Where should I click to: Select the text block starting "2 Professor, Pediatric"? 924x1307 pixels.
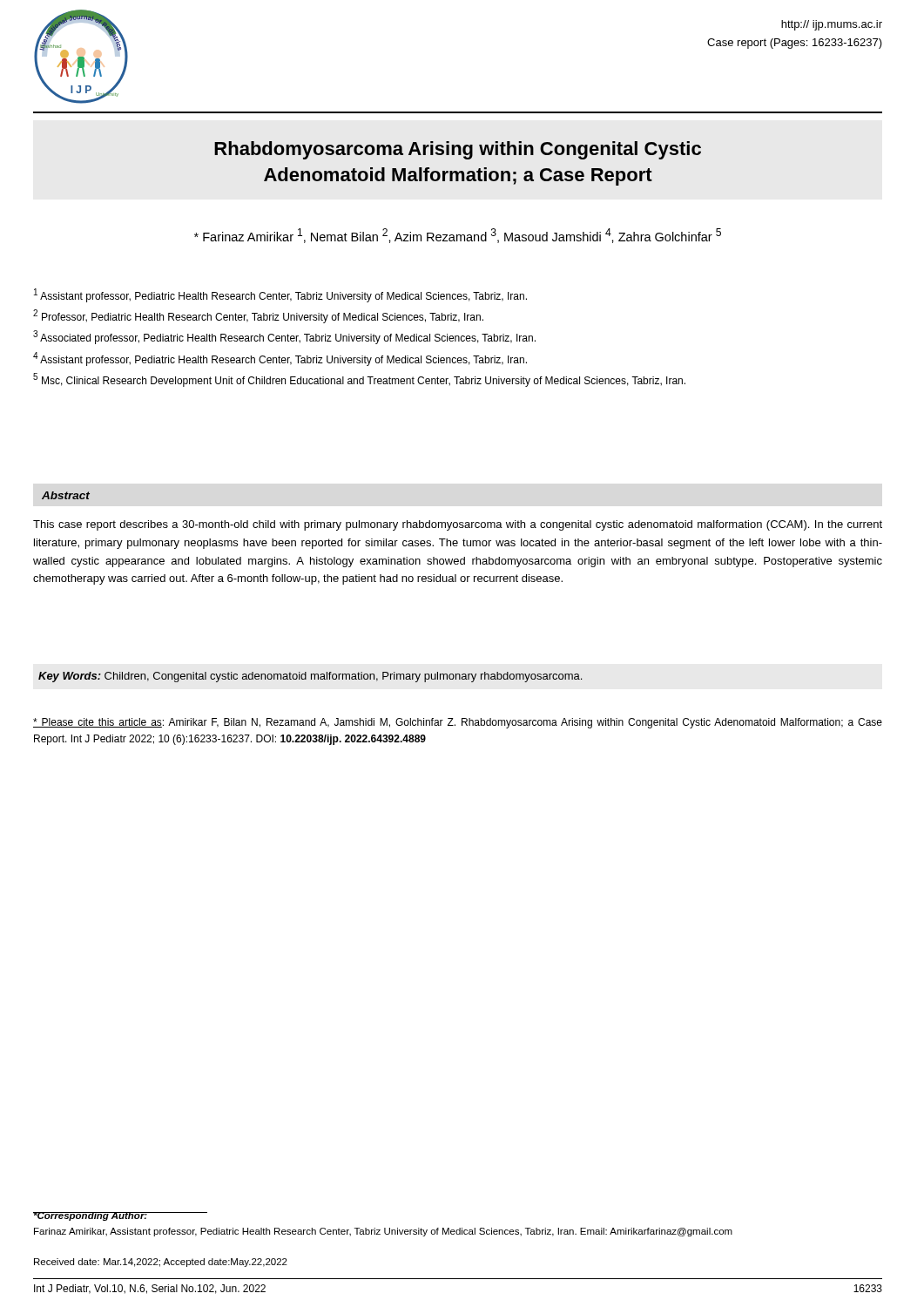pos(259,316)
